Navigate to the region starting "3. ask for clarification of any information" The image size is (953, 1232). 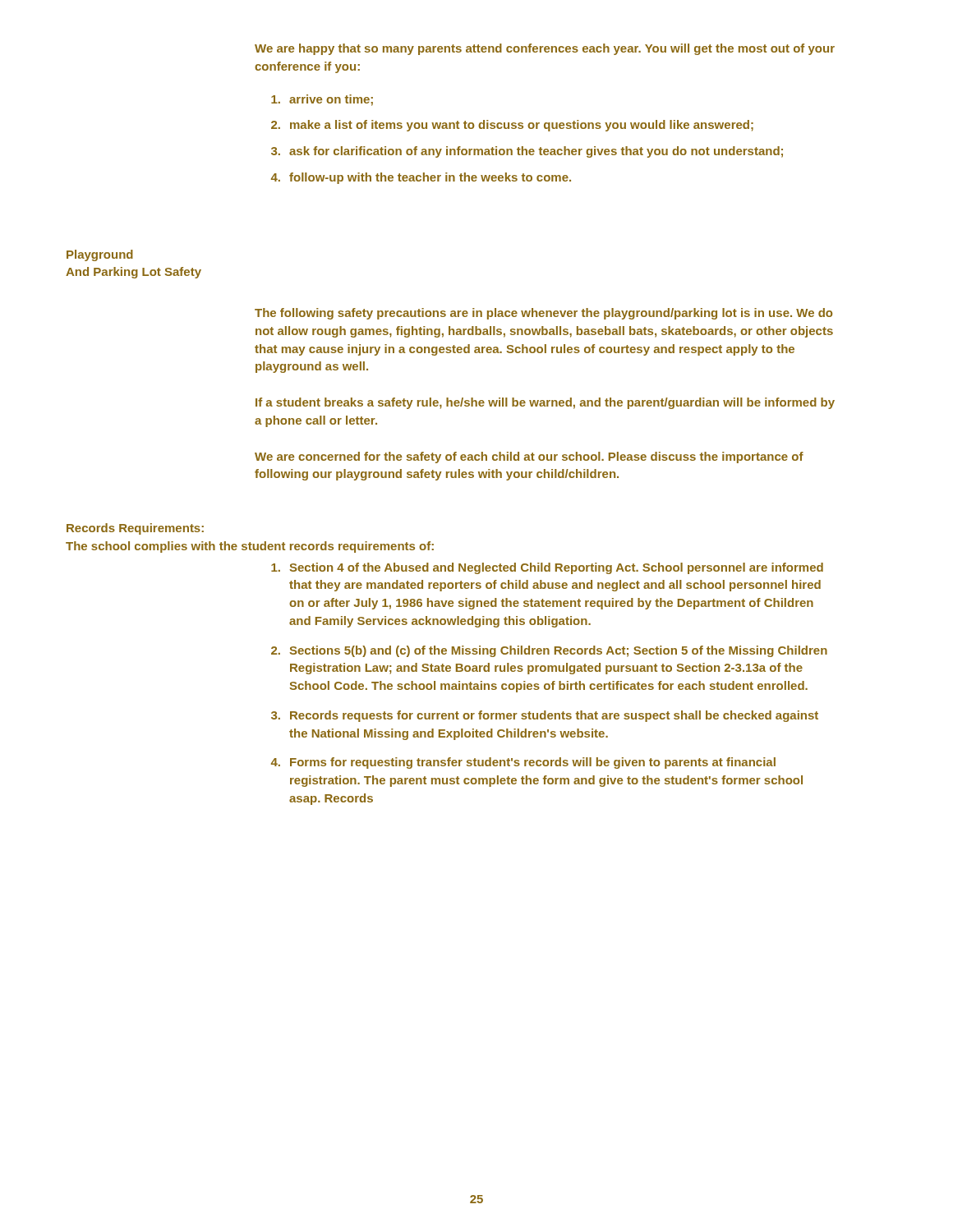[546, 151]
